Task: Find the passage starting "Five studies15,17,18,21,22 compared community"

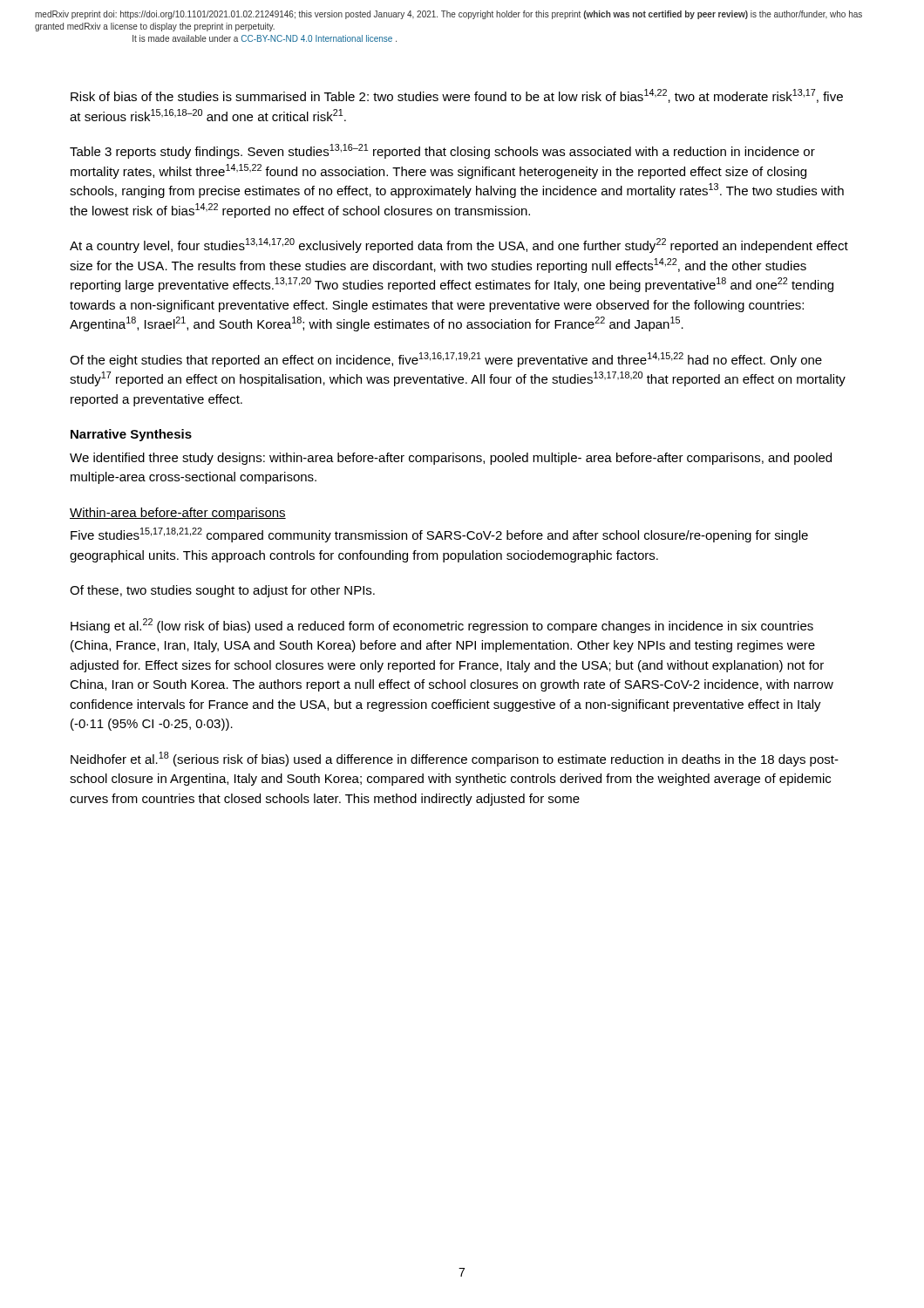Action: (x=439, y=544)
